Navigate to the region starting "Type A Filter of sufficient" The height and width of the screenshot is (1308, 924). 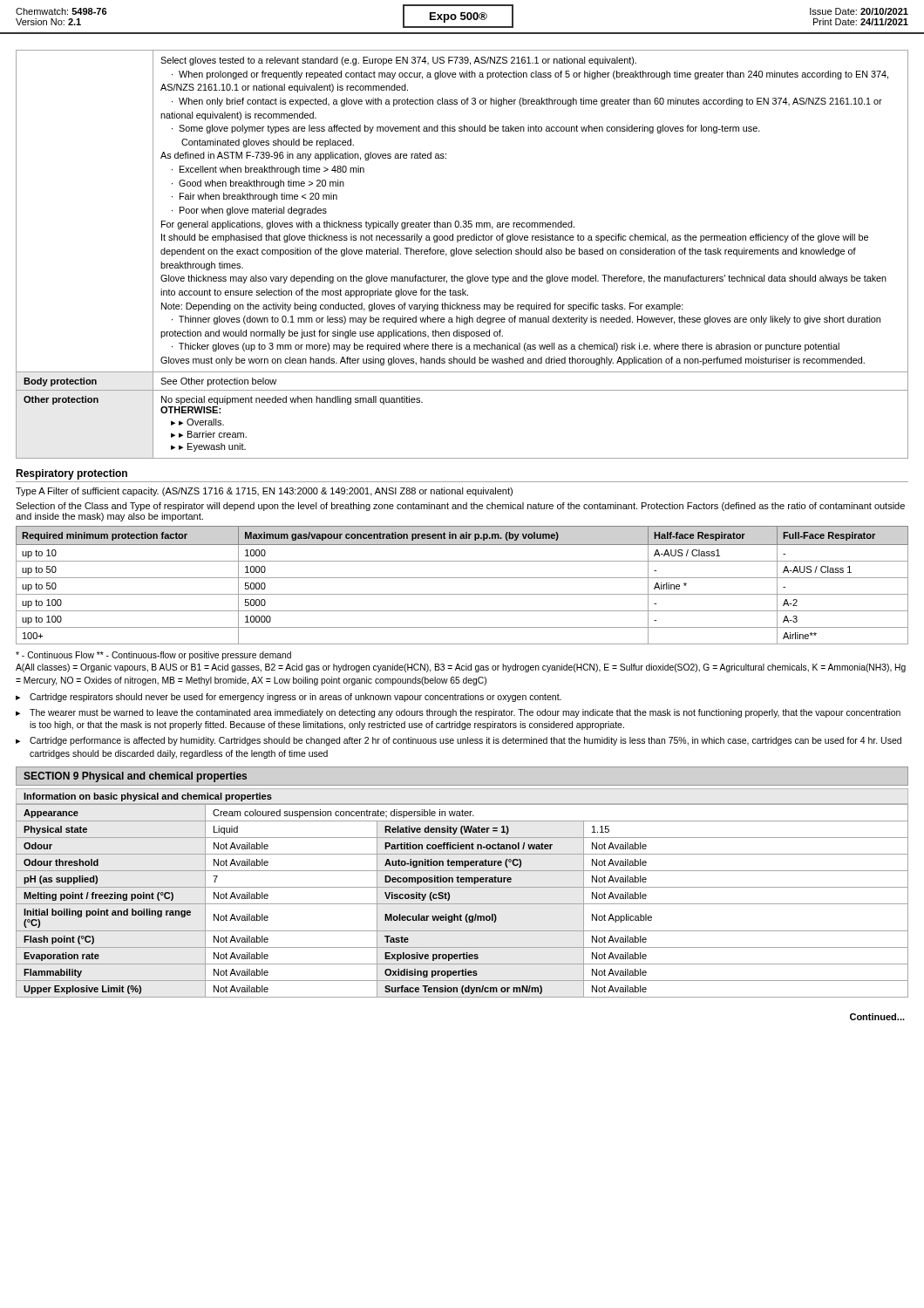pos(264,491)
